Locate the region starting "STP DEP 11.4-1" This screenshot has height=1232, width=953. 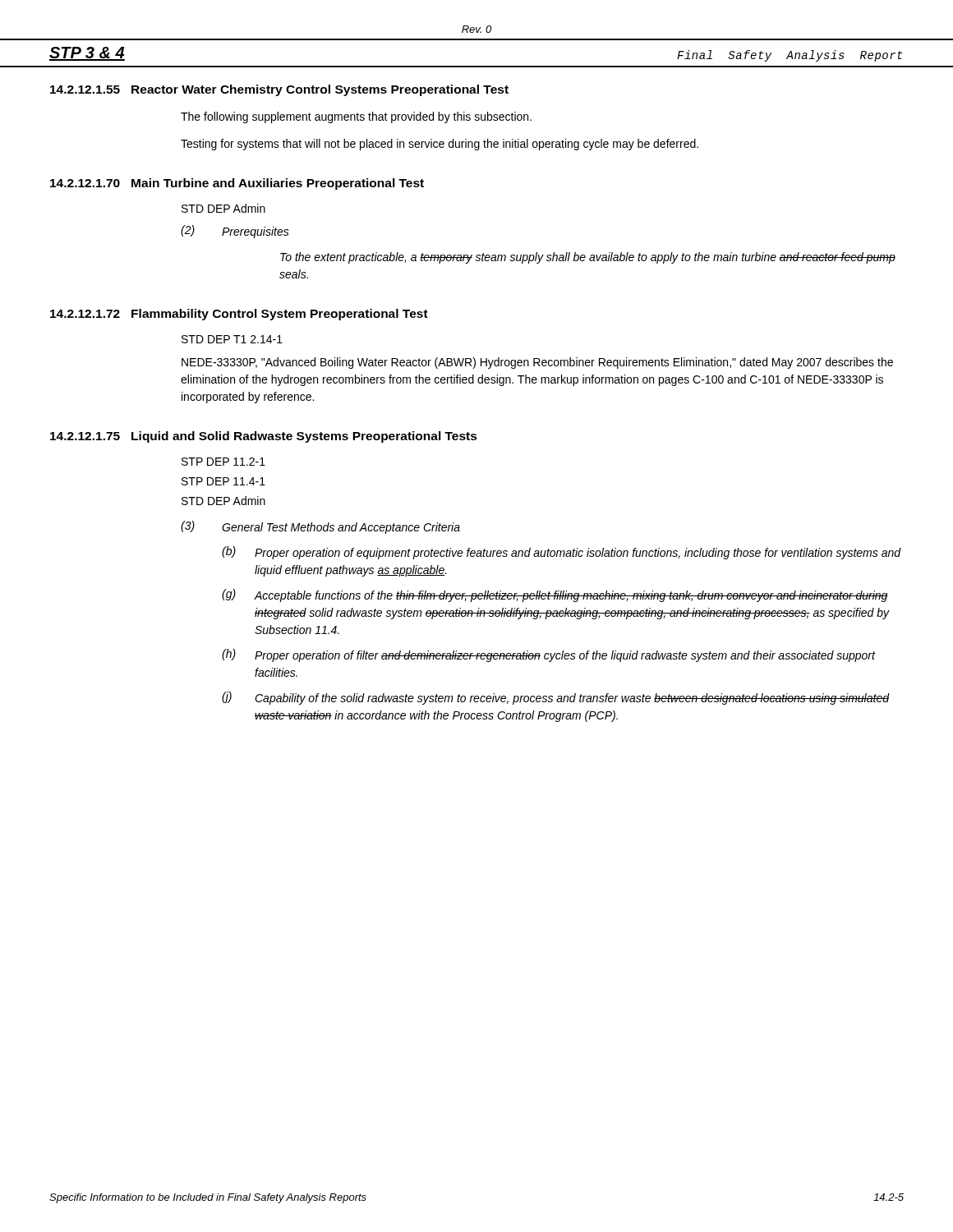(x=223, y=481)
